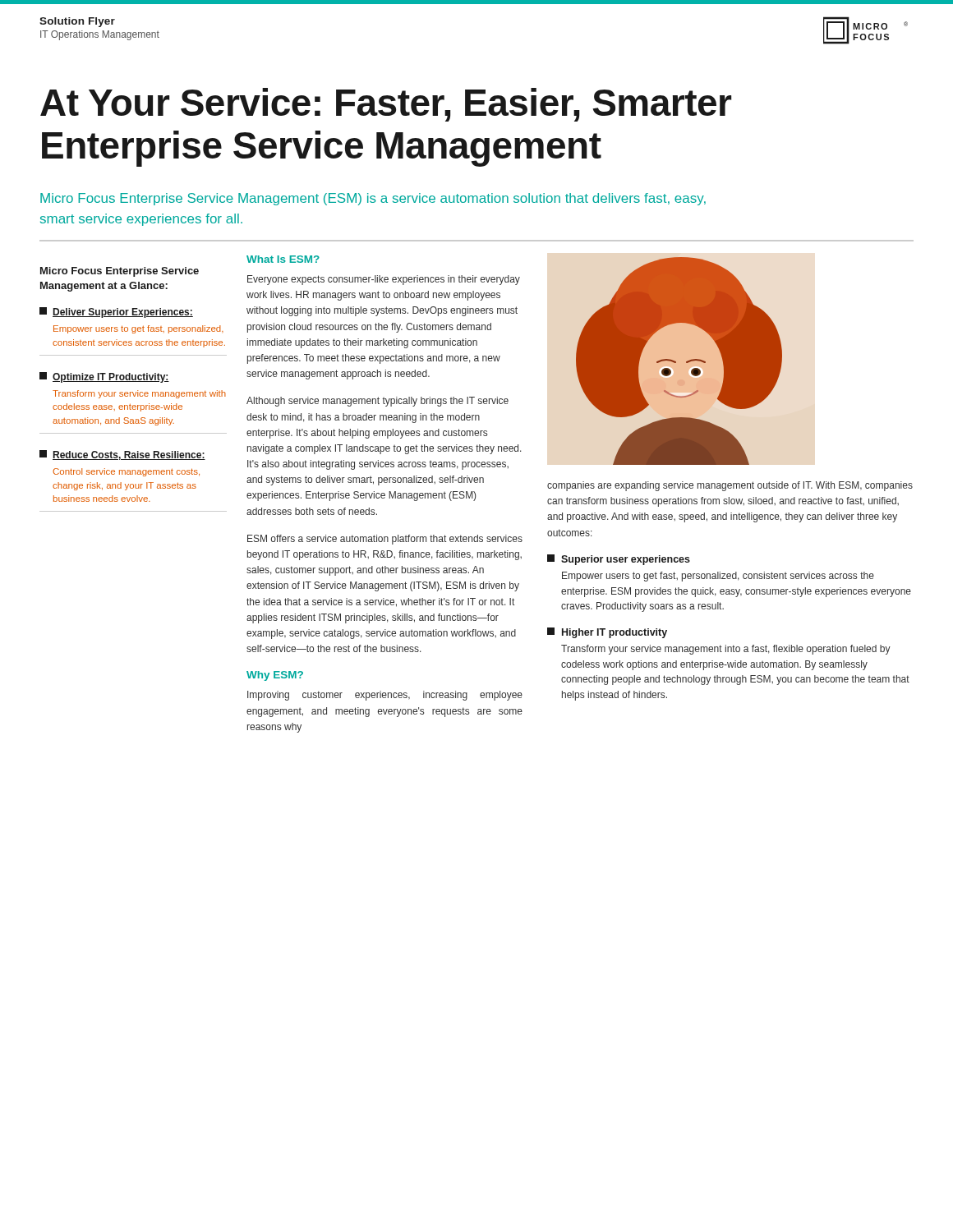The image size is (953, 1232).
Task: Select the list item that says "Deliver Superior Experiences:"
Action: (x=133, y=330)
